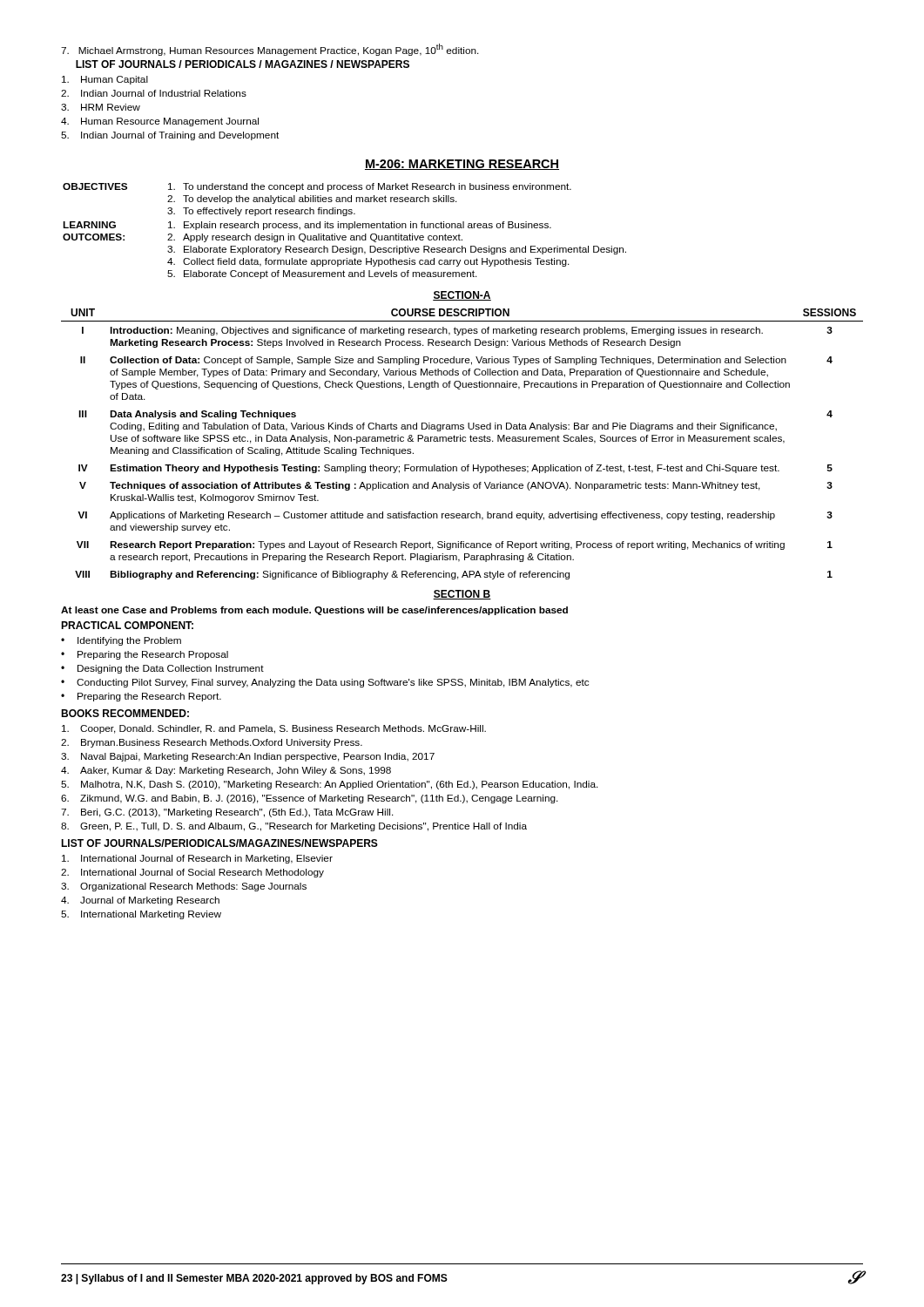This screenshot has width=924, height=1307.
Task: Click on the region starting "8.Green, P. E., Tull, D. S."
Action: click(294, 826)
